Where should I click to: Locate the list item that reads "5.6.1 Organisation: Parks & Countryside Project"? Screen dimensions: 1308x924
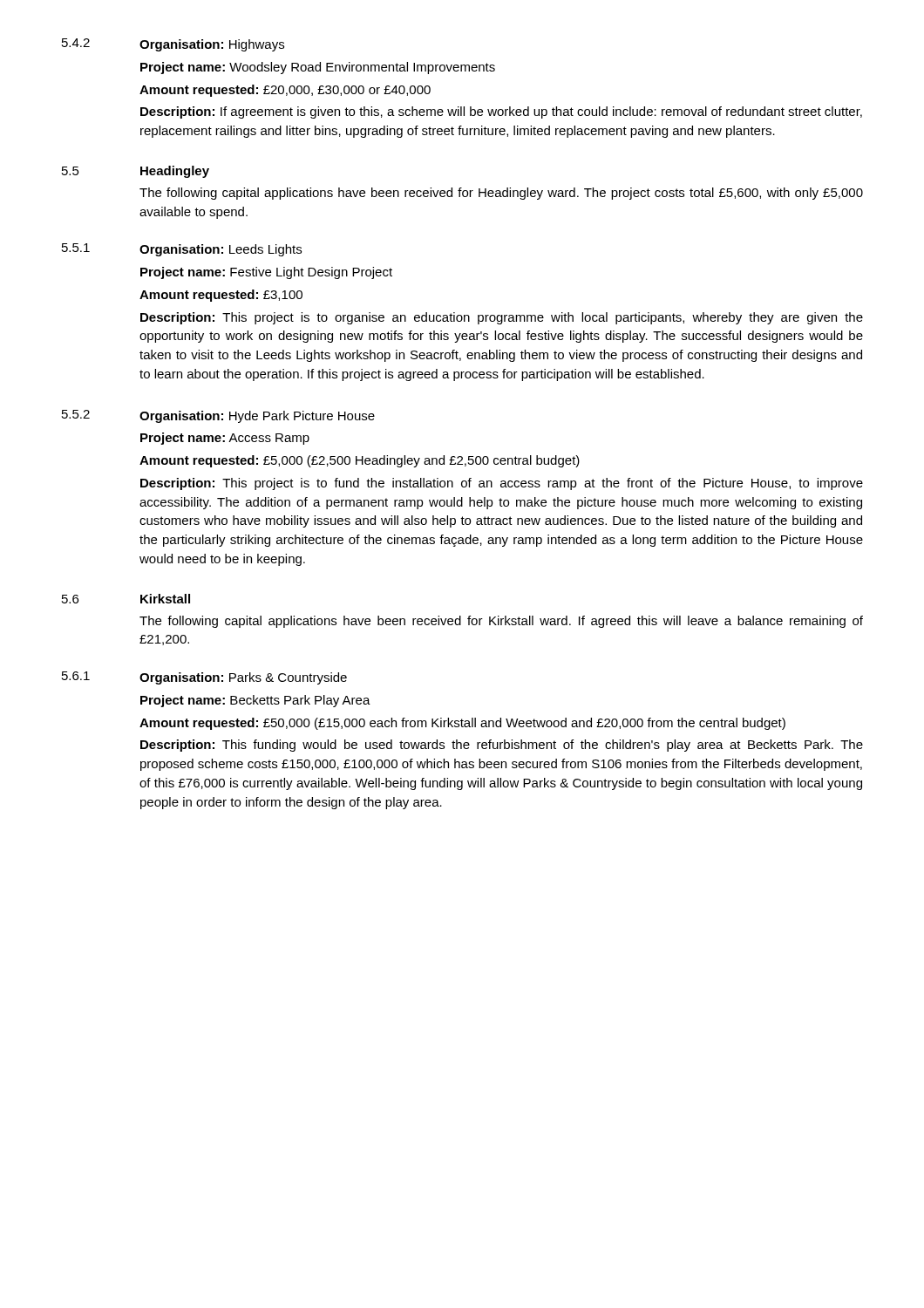click(462, 741)
